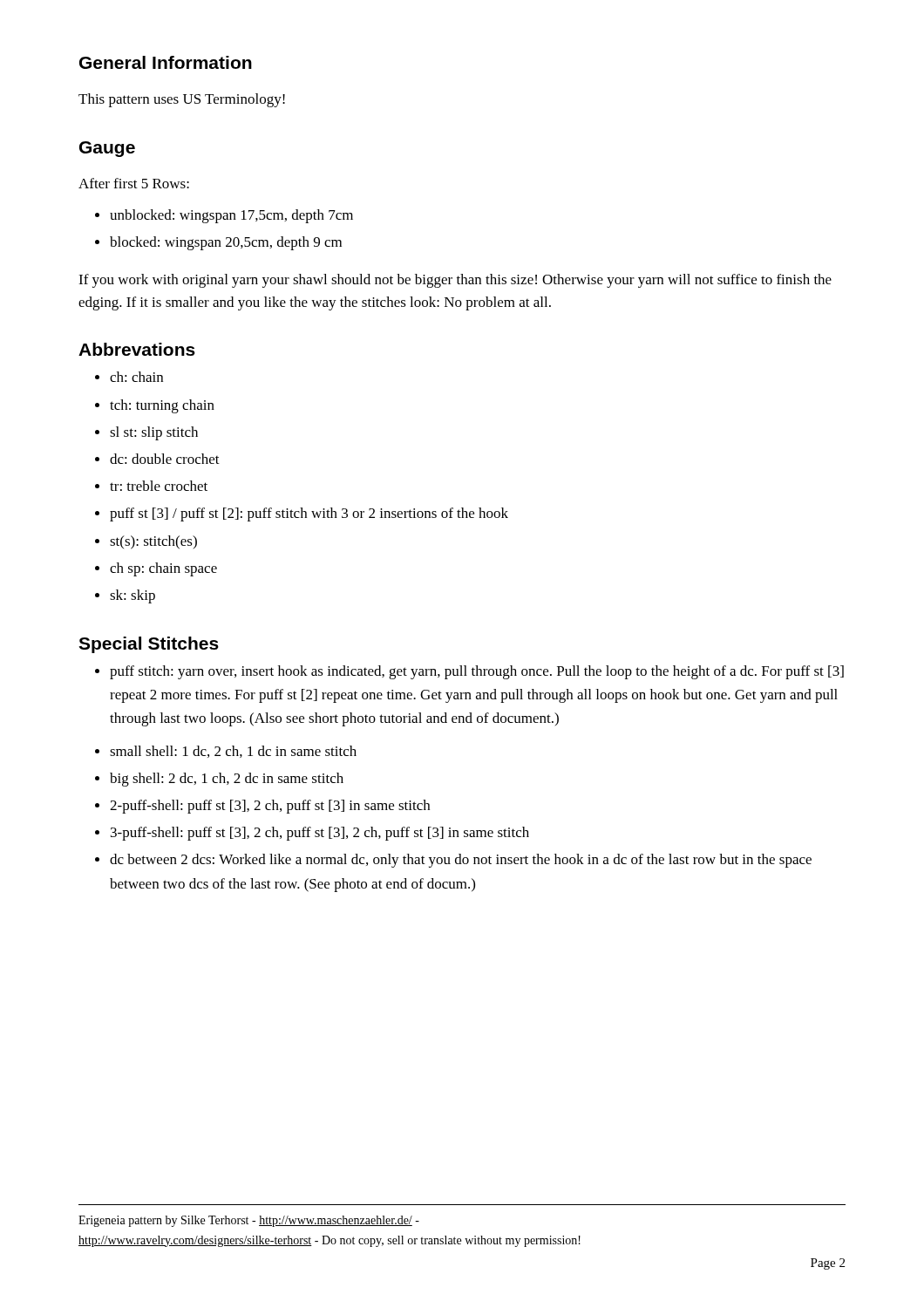The height and width of the screenshot is (1308, 924).
Task: Click where it says "tch: turning chain"
Action: 162,405
